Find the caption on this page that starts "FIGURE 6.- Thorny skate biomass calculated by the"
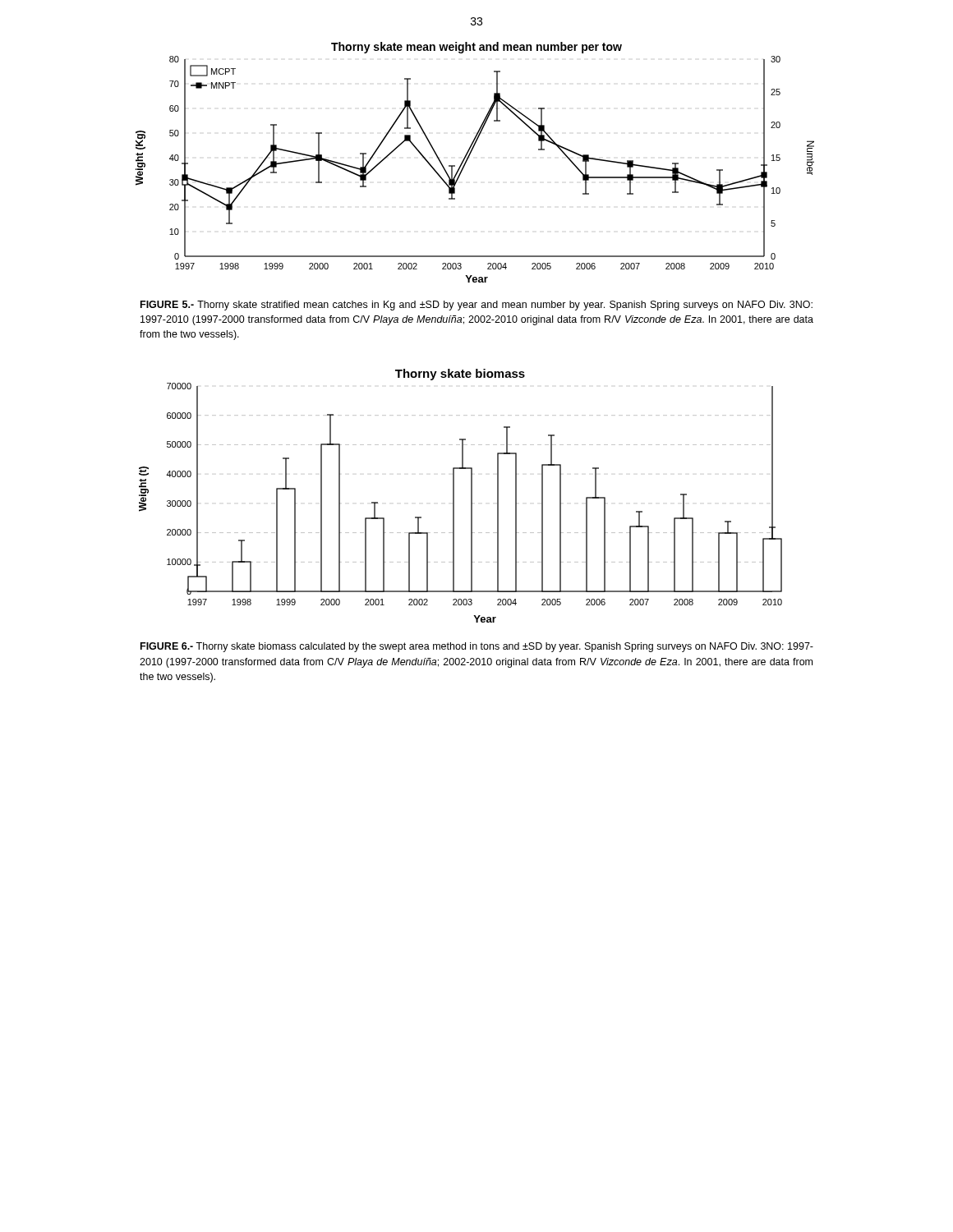 click(476, 662)
